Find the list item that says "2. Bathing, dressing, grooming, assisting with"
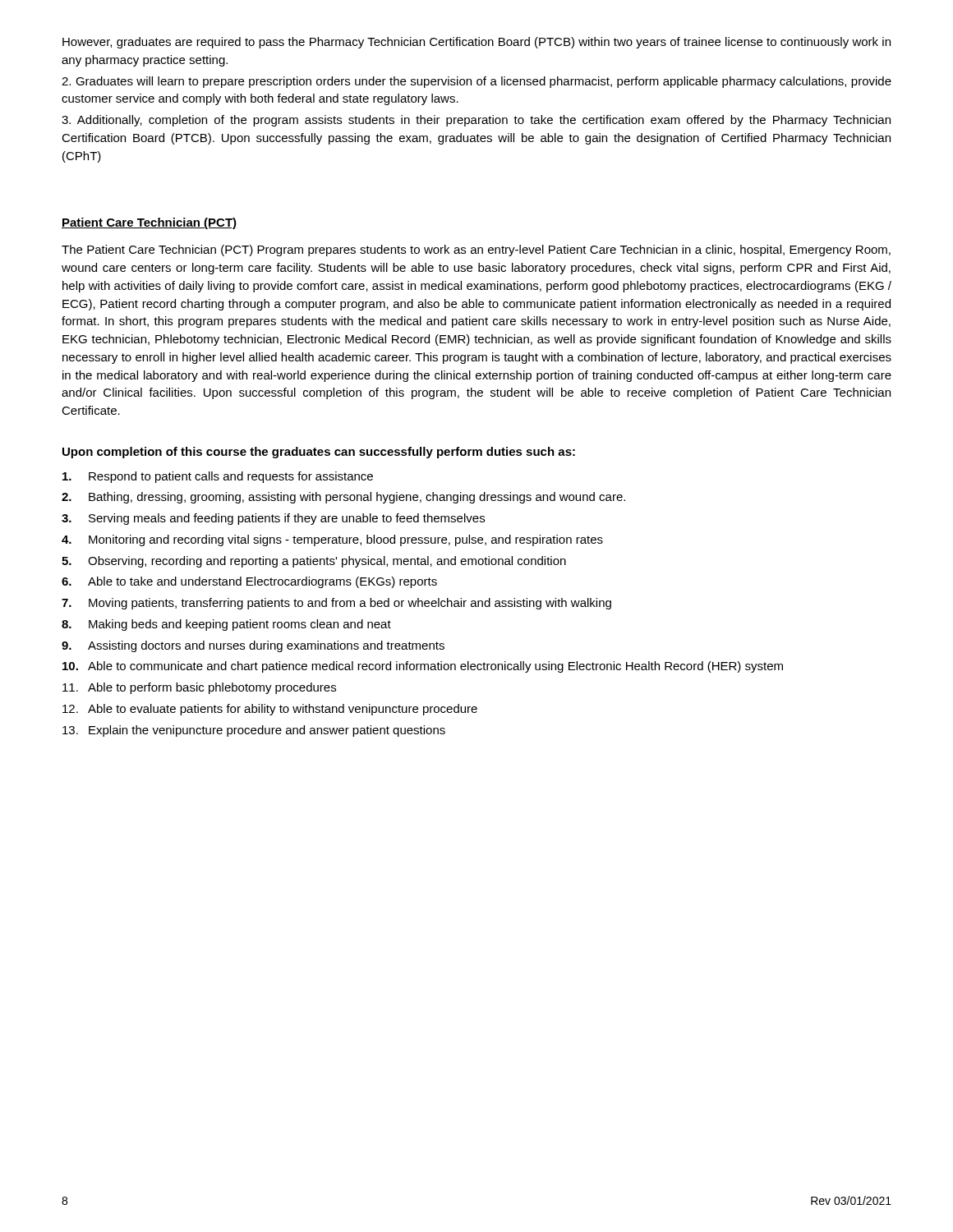 (476, 497)
